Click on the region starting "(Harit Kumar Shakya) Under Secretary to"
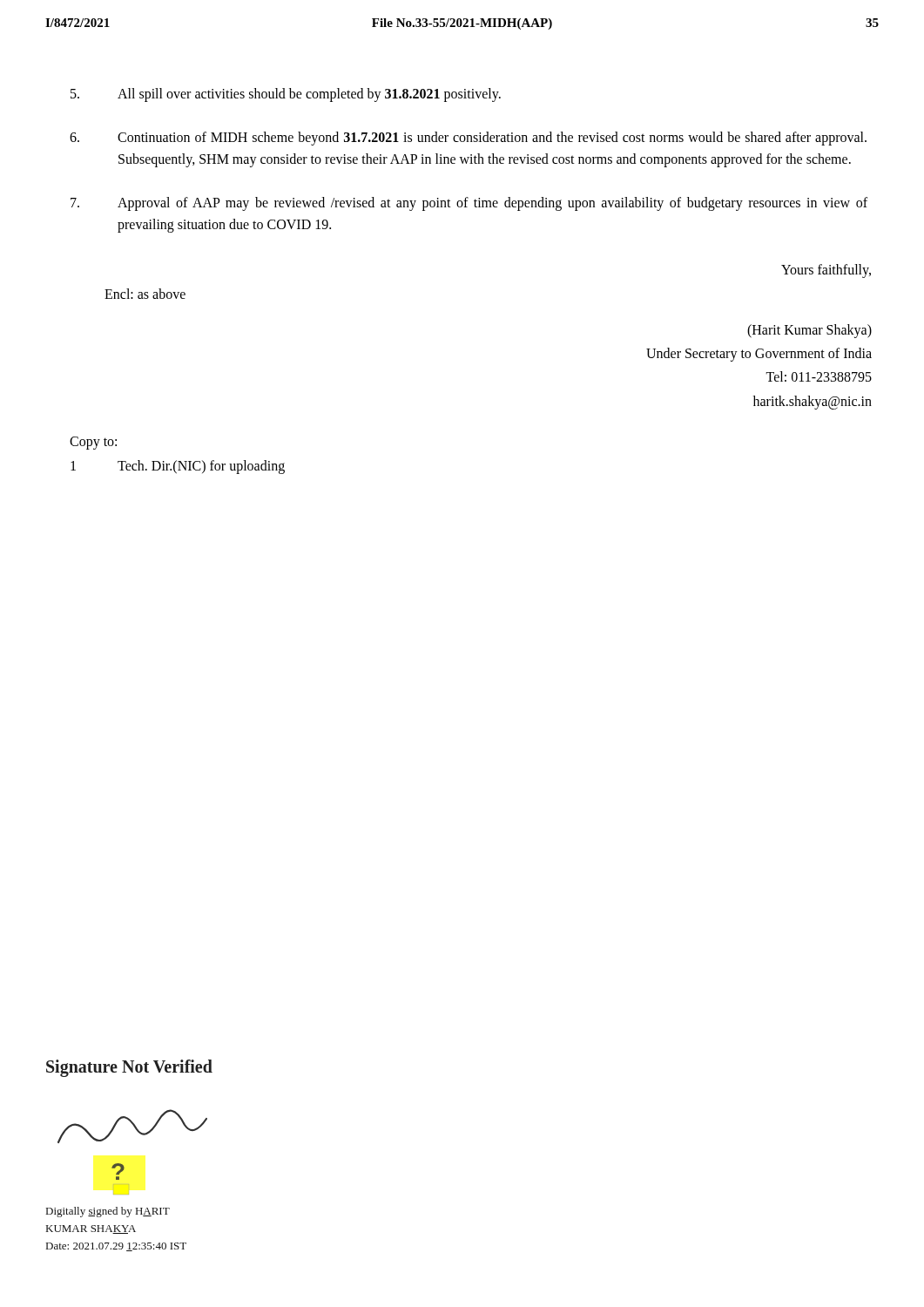 coord(759,365)
